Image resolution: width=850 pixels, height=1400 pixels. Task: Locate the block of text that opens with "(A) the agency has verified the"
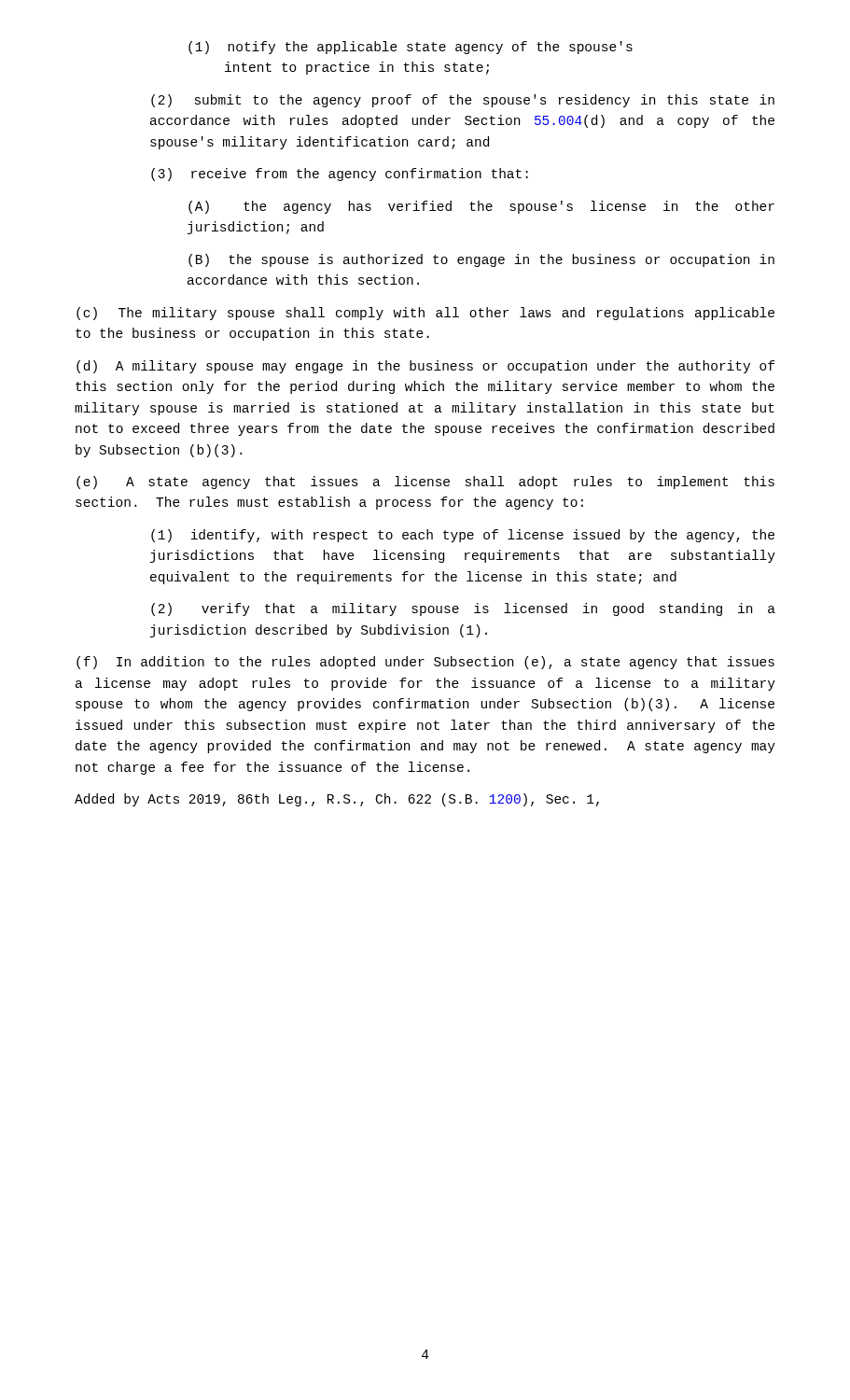481,218
